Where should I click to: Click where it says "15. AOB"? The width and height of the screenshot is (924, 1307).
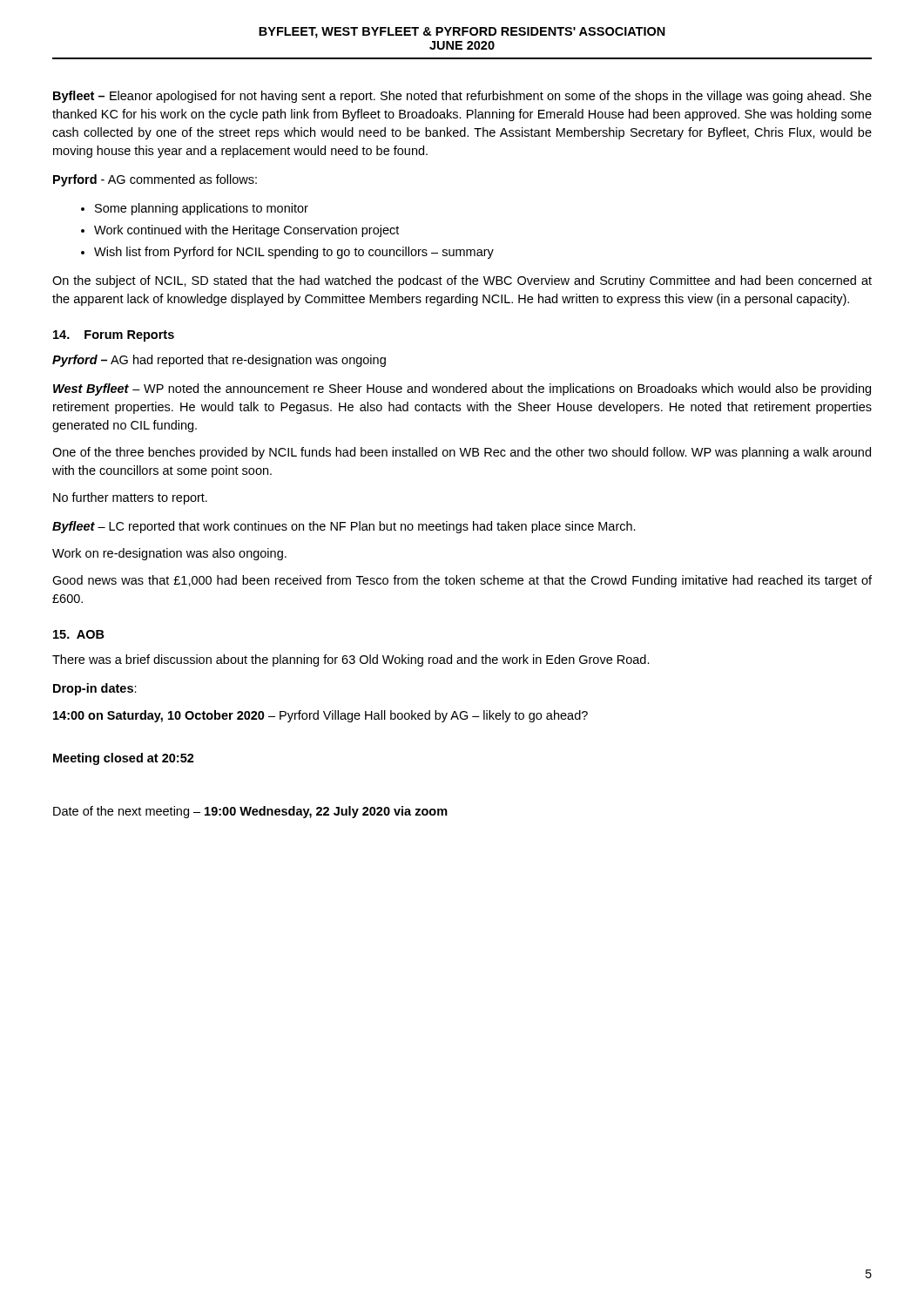click(79, 634)
